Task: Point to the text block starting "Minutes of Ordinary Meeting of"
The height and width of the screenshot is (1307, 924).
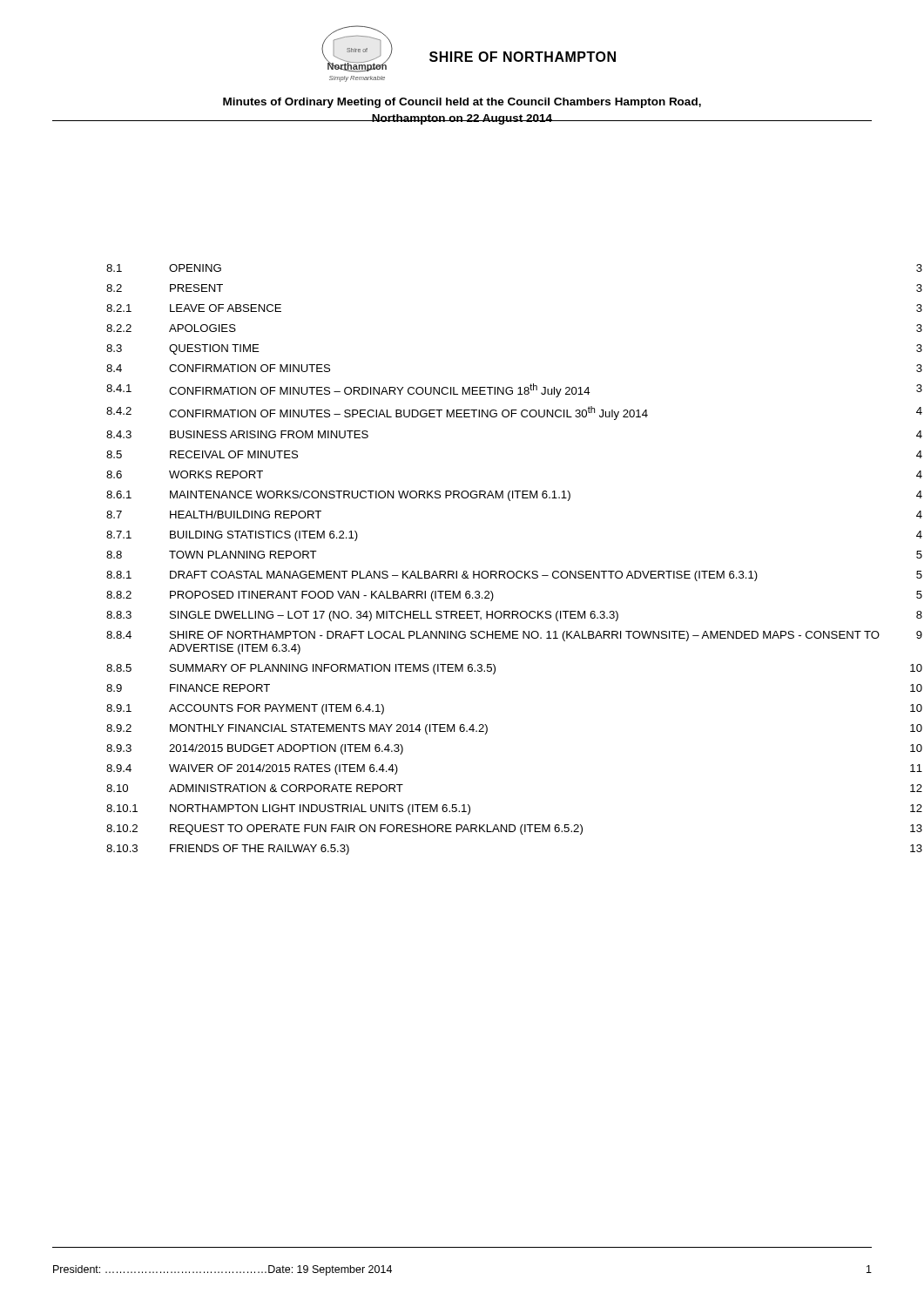Action: 462,110
